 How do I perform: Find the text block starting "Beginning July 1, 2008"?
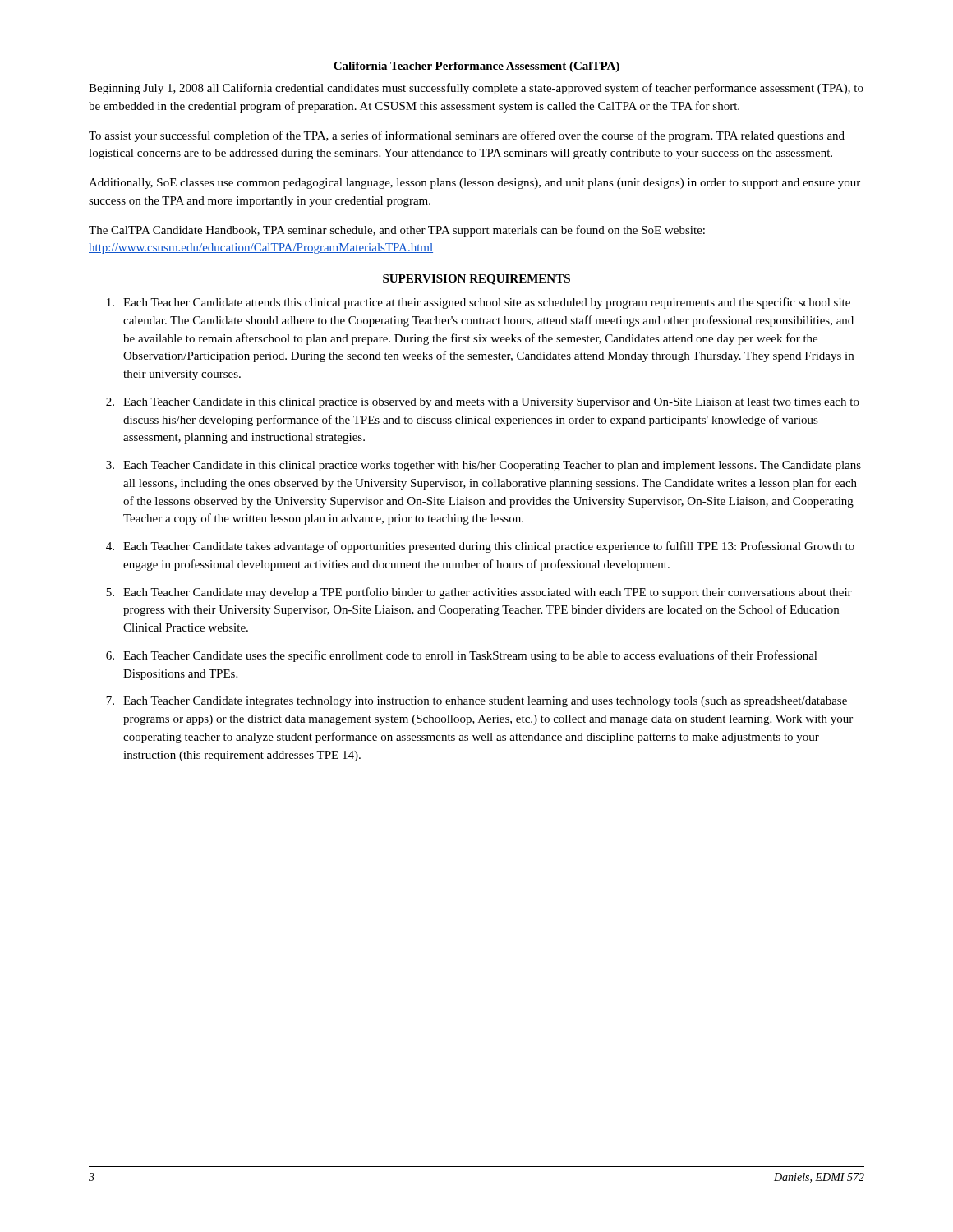(476, 97)
